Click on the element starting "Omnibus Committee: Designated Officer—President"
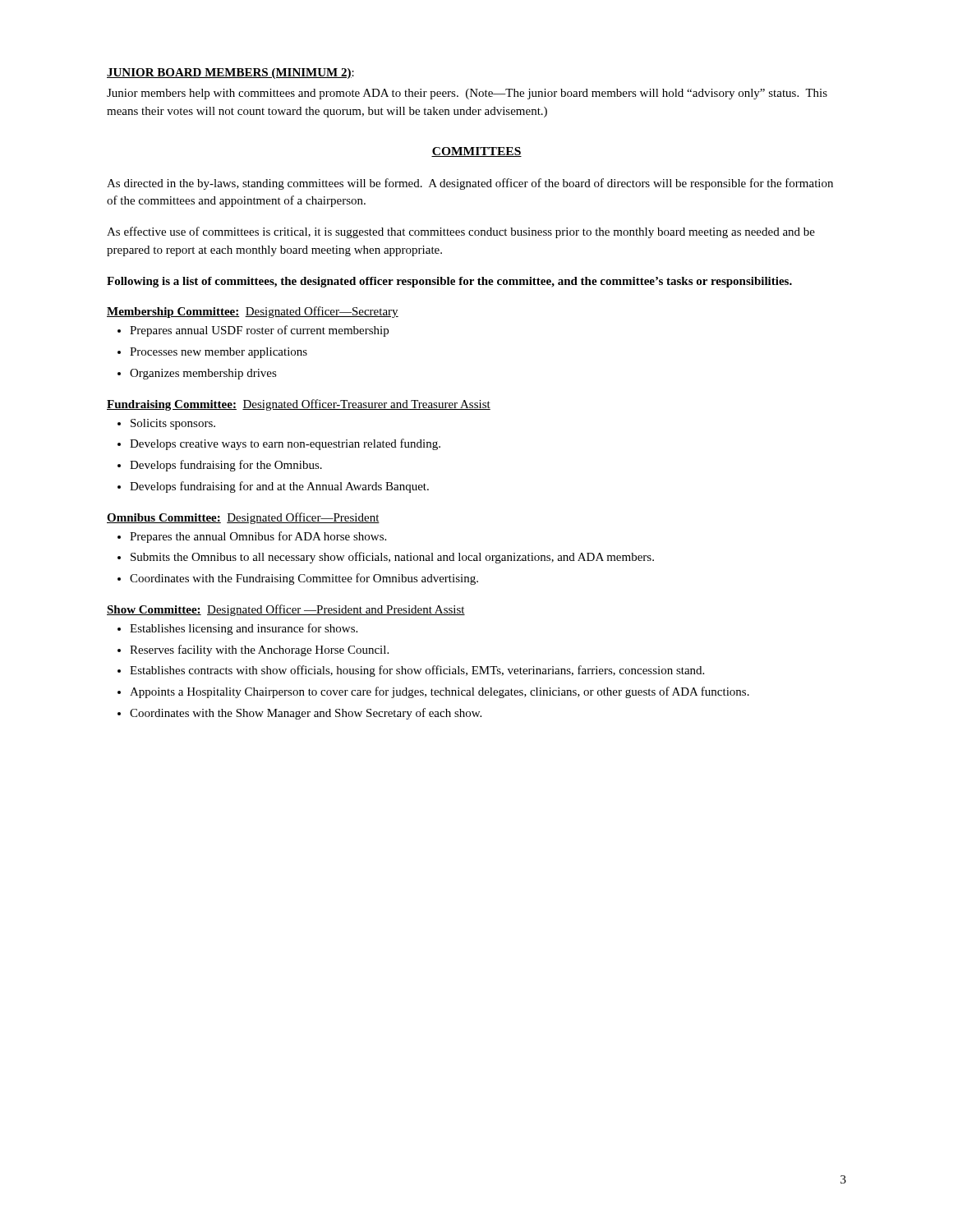Screen dimensions: 1232x953 (243, 517)
